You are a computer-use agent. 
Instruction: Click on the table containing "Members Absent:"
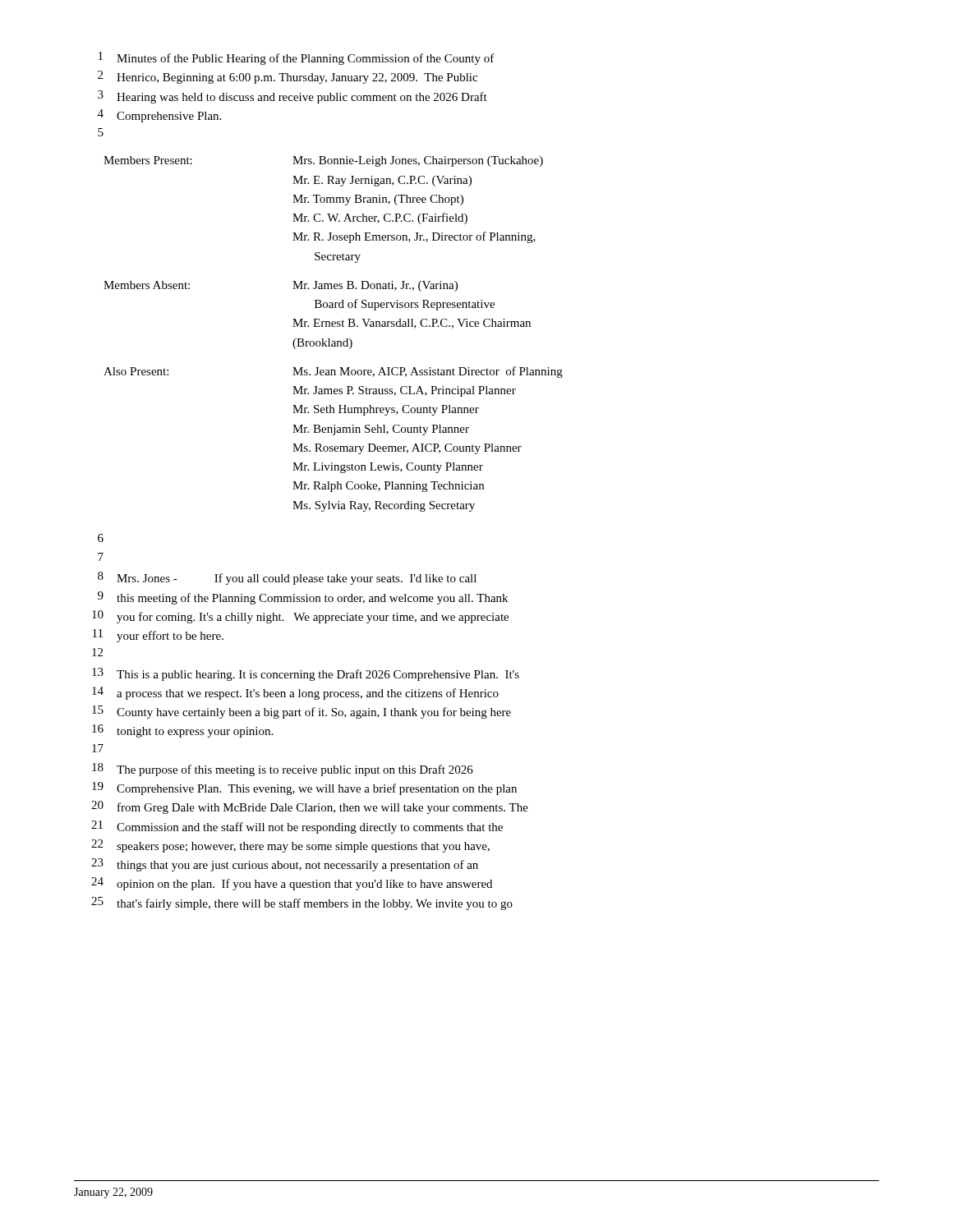coord(491,338)
